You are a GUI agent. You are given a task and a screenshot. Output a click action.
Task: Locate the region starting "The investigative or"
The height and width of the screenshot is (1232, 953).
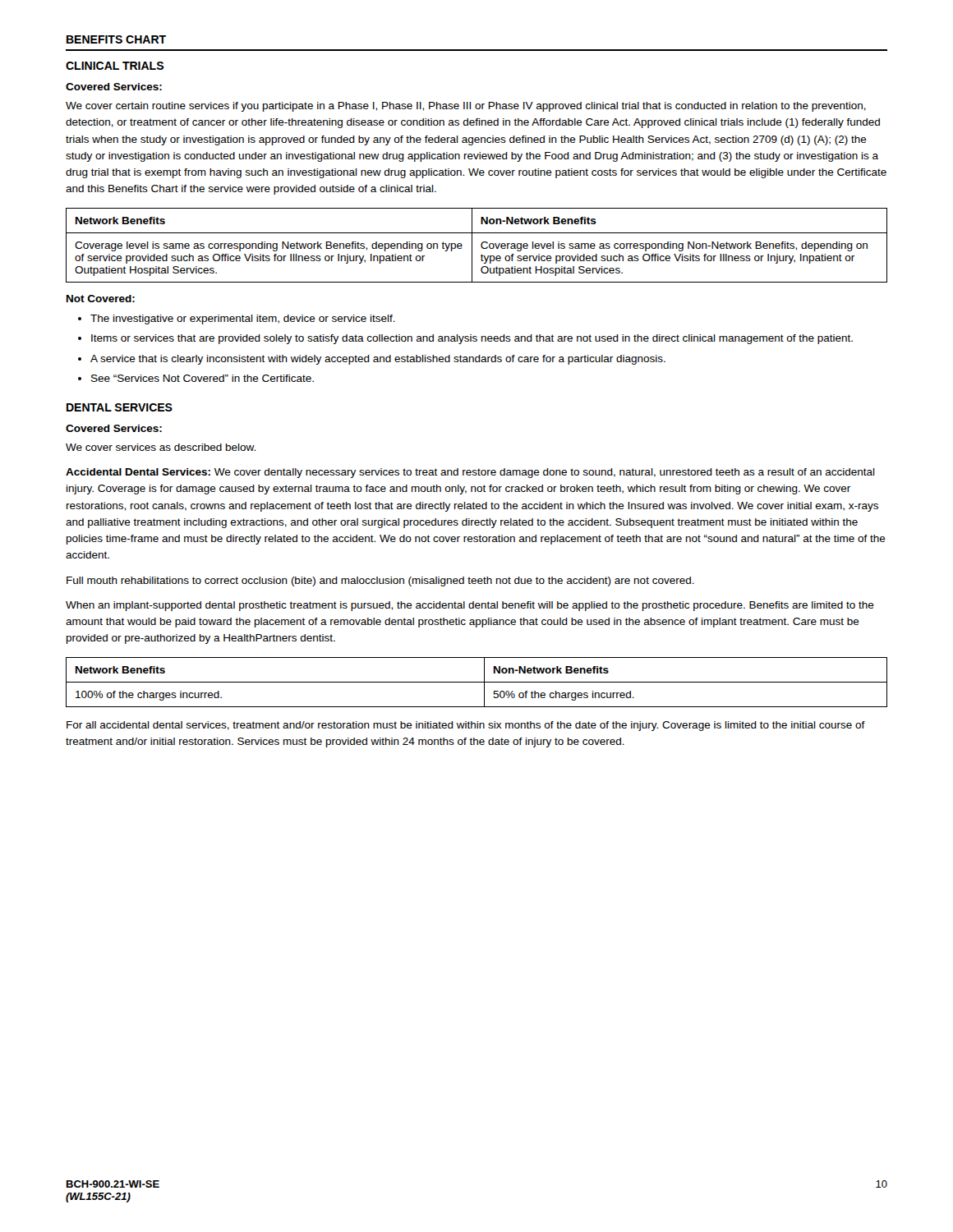(x=243, y=318)
